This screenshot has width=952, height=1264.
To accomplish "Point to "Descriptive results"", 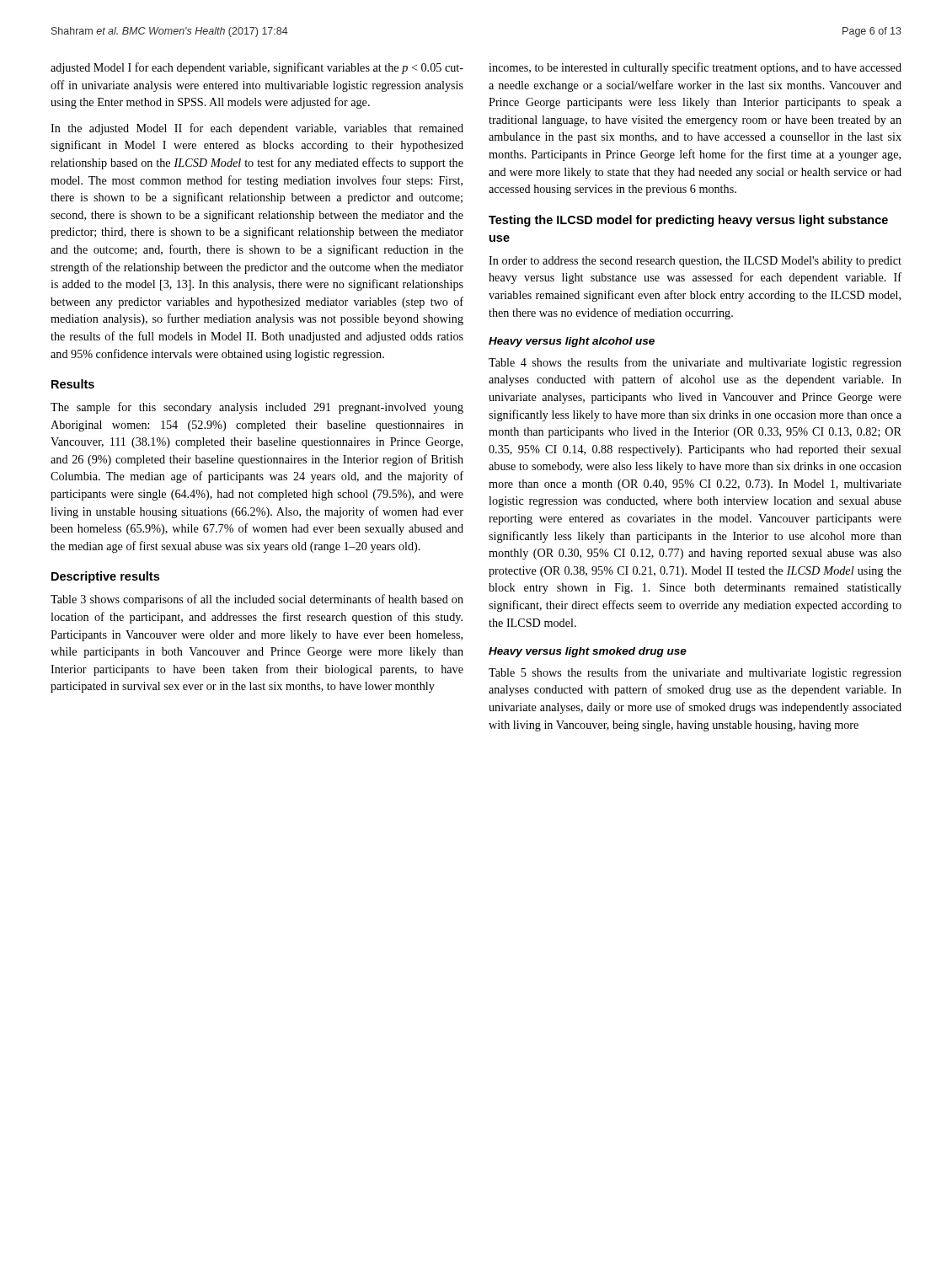I will point(105,577).
